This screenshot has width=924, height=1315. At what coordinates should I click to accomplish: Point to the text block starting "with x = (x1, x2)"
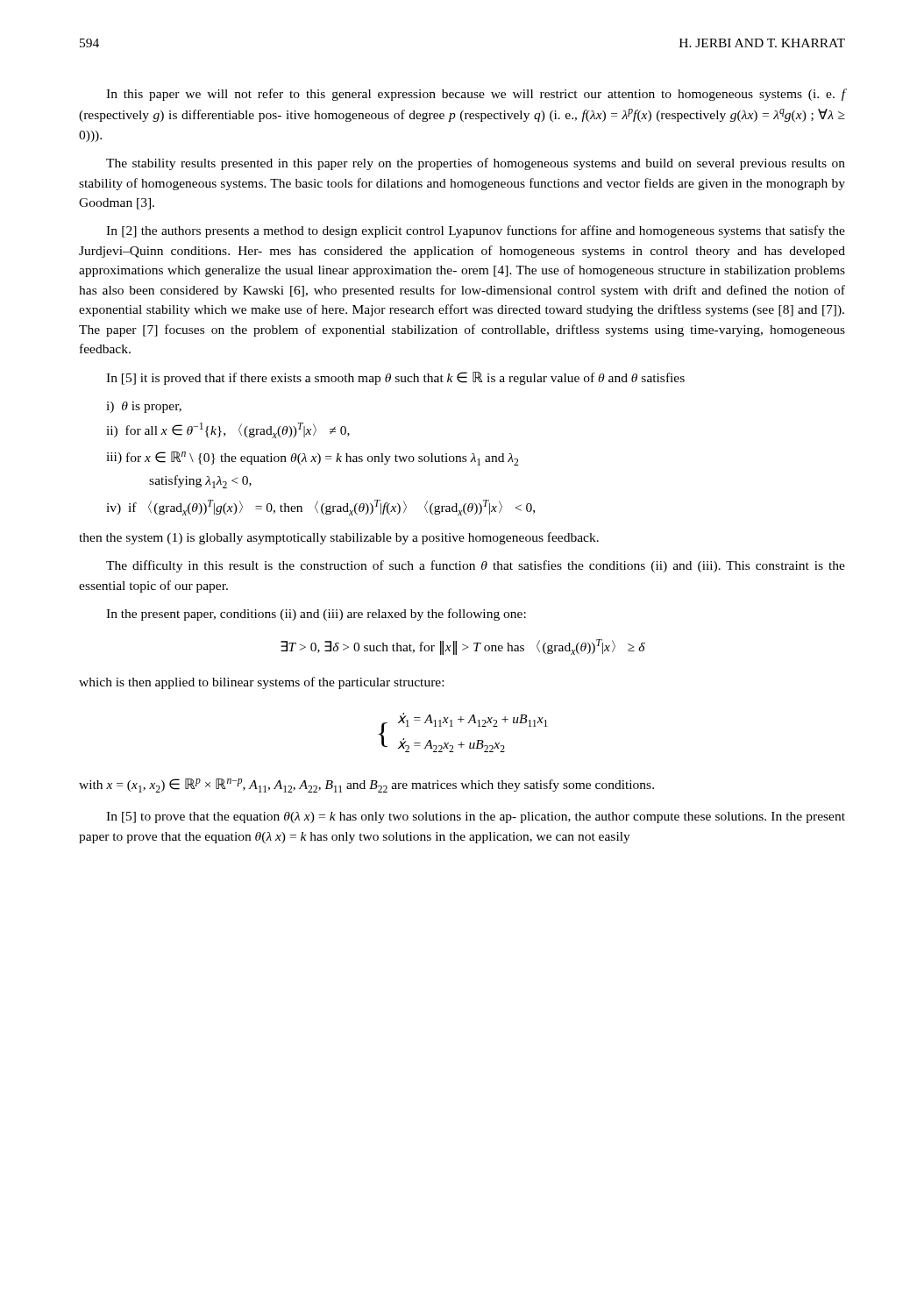[x=367, y=785]
